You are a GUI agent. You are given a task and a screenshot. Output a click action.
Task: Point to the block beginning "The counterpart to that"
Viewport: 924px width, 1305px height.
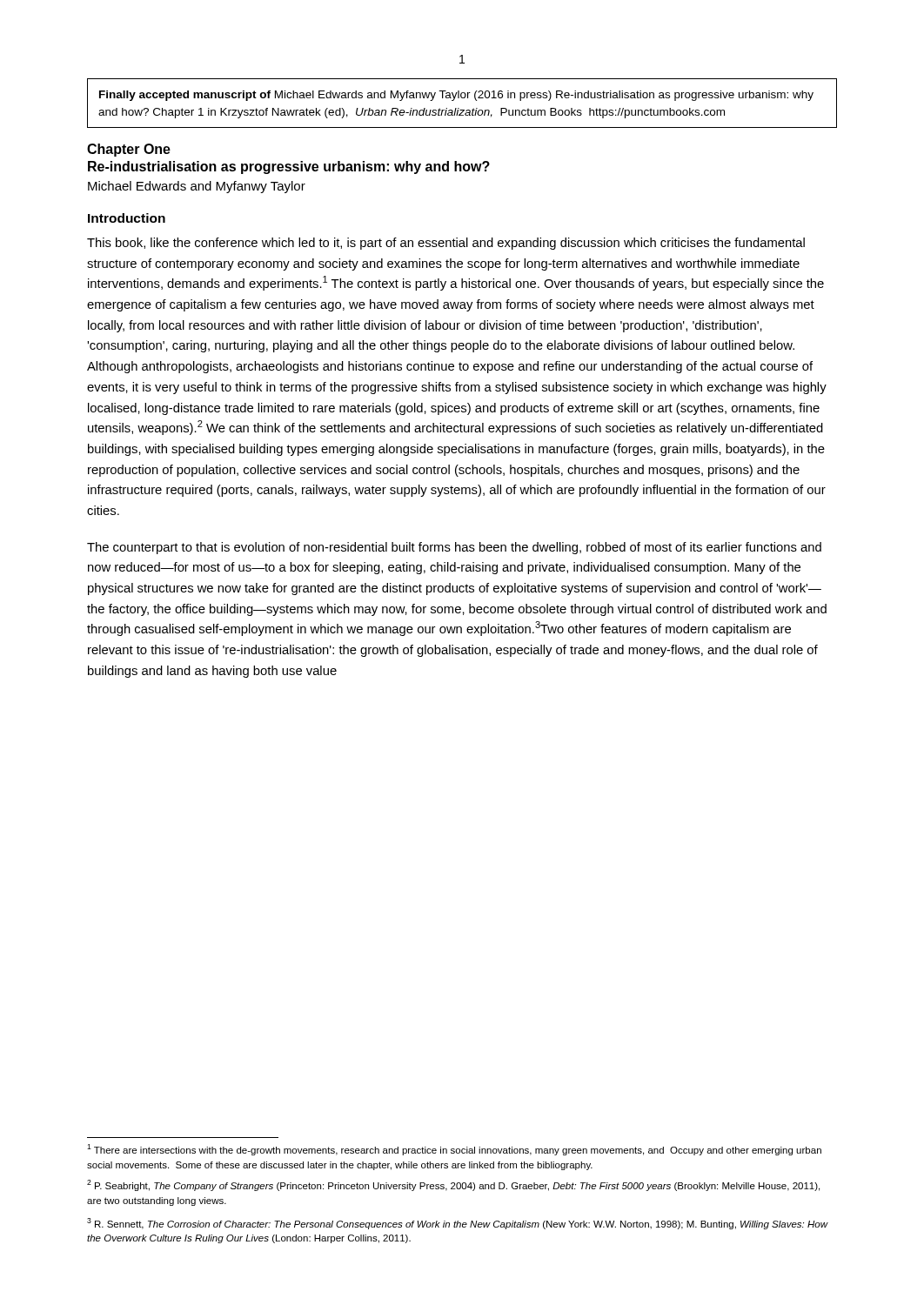[x=457, y=609]
